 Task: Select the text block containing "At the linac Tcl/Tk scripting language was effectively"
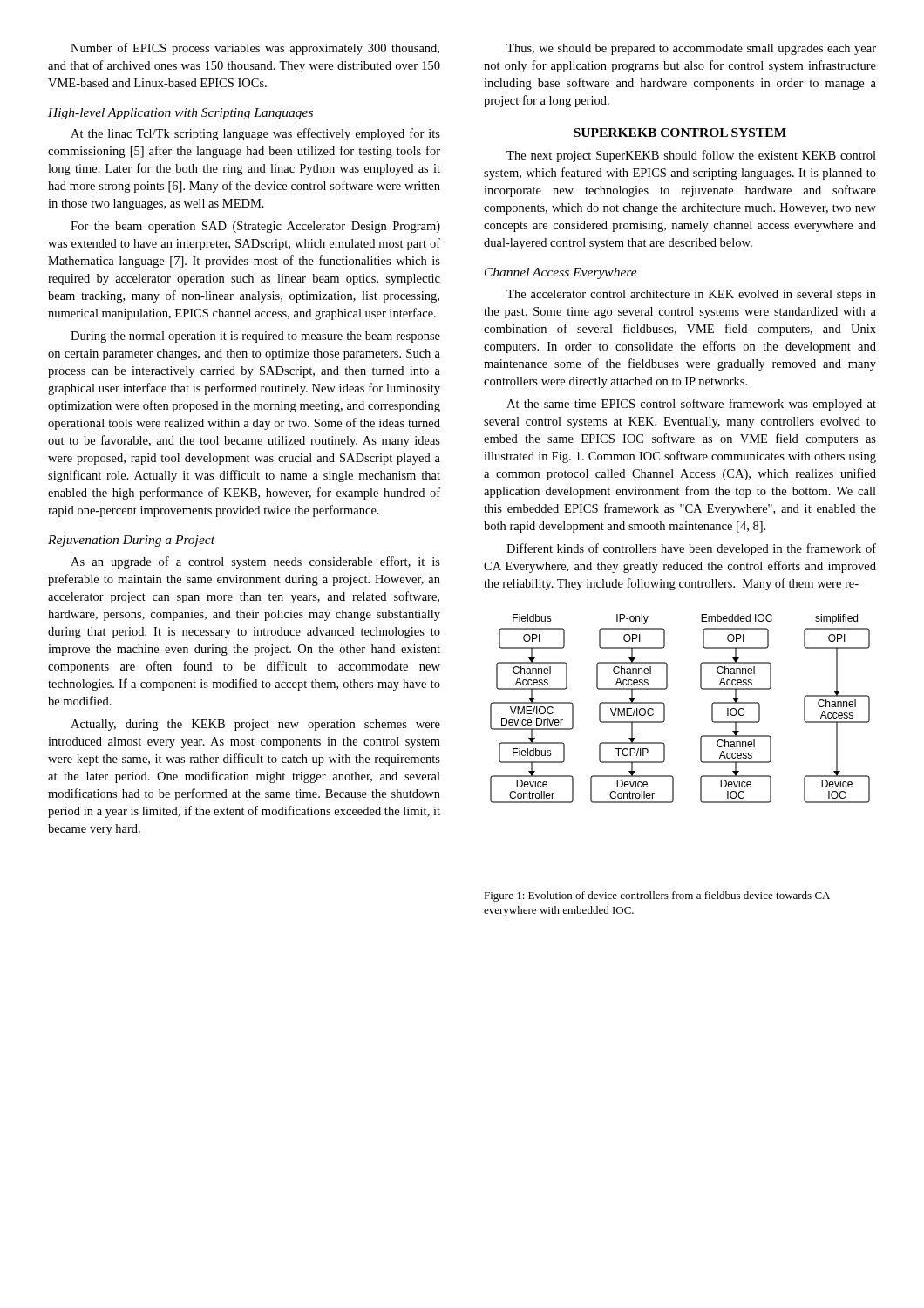tap(244, 169)
